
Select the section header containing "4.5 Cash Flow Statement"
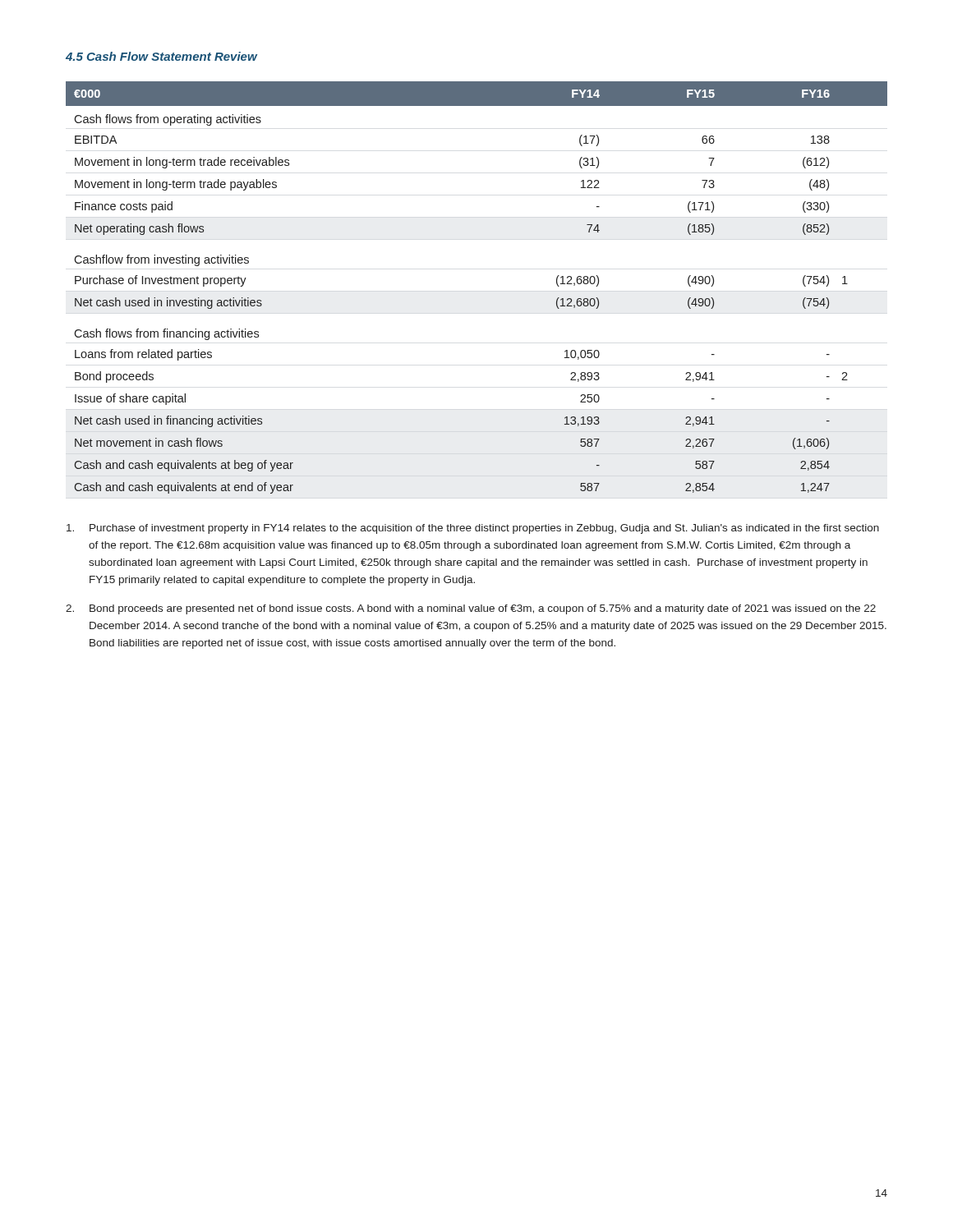click(x=161, y=56)
